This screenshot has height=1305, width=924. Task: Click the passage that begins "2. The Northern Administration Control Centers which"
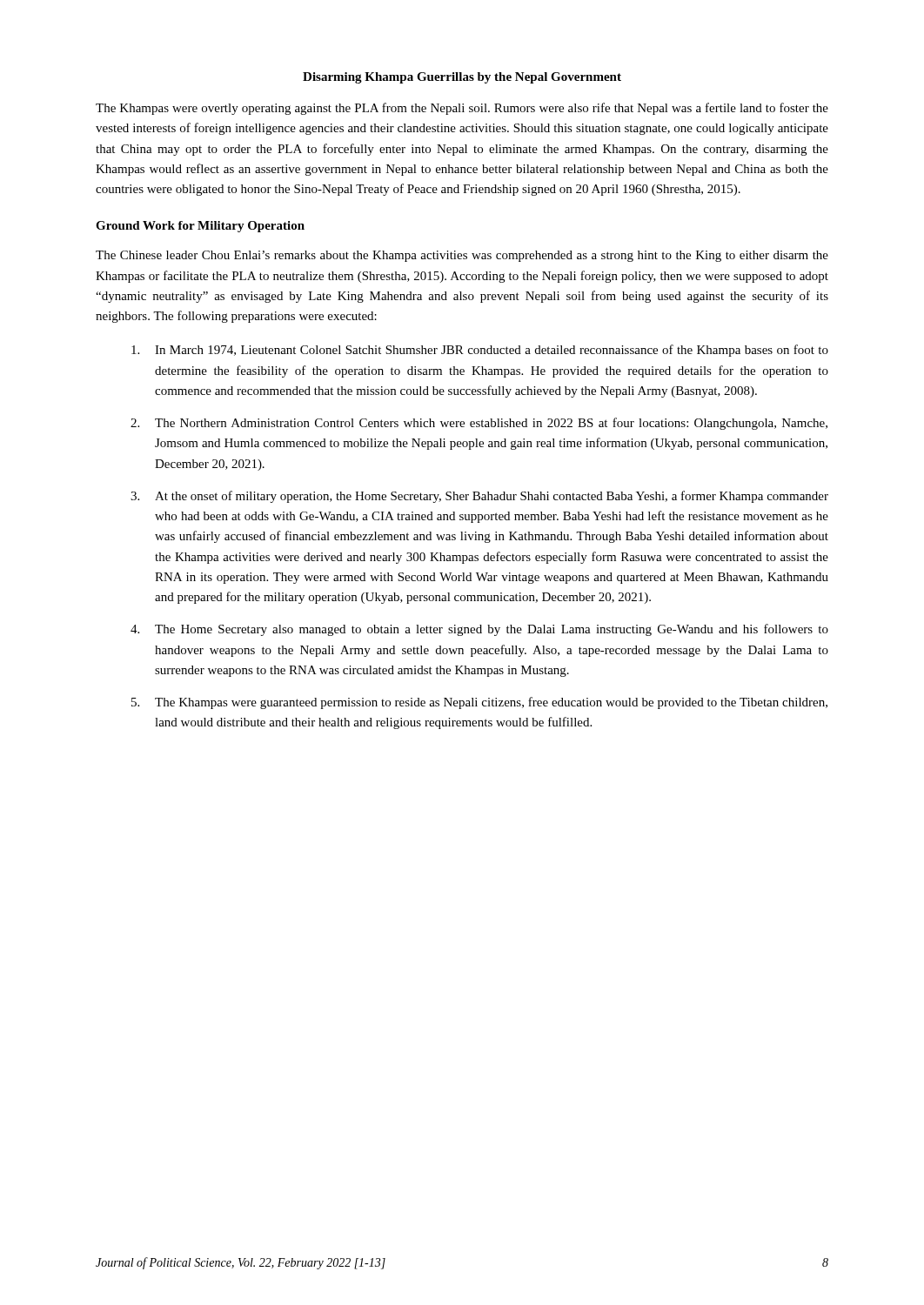click(479, 444)
